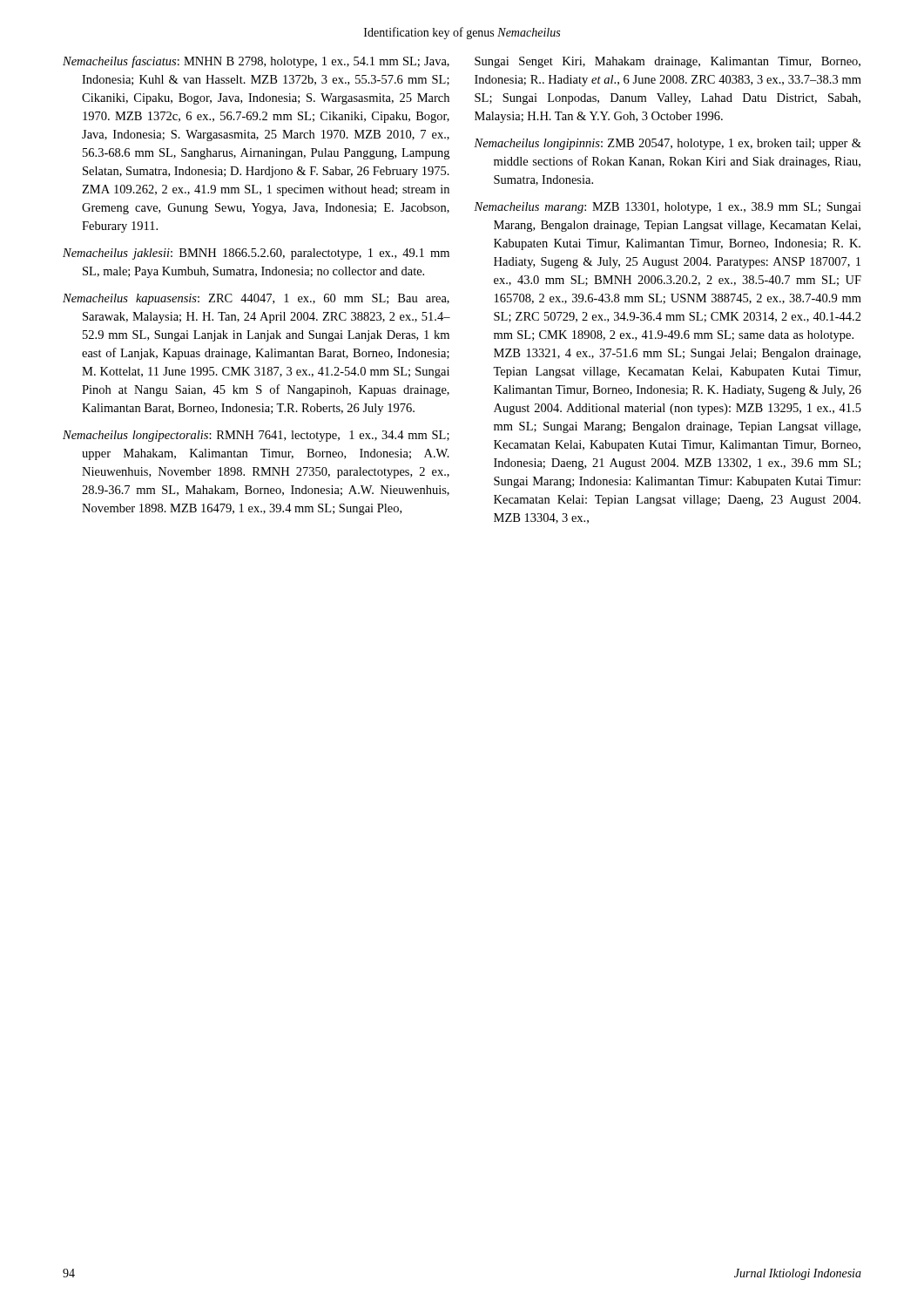Point to the block starting "Nemacheilus longipectoralis: RMNH 7641, lectotype,"
924x1307 pixels.
pyautogui.click(x=256, y=472)
